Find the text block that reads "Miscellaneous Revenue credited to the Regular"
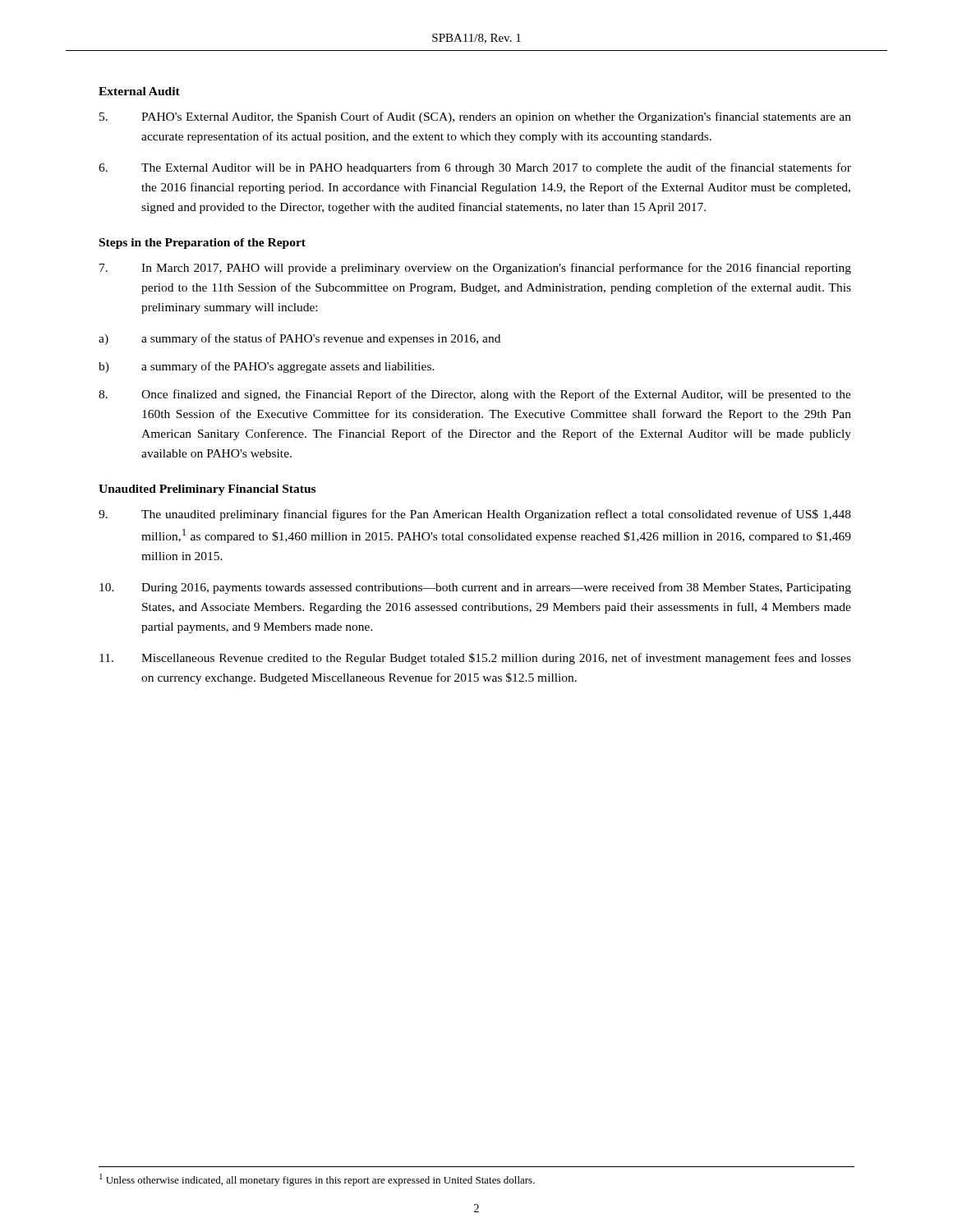This screenshot has width=953, height=1232. (475, 668)
